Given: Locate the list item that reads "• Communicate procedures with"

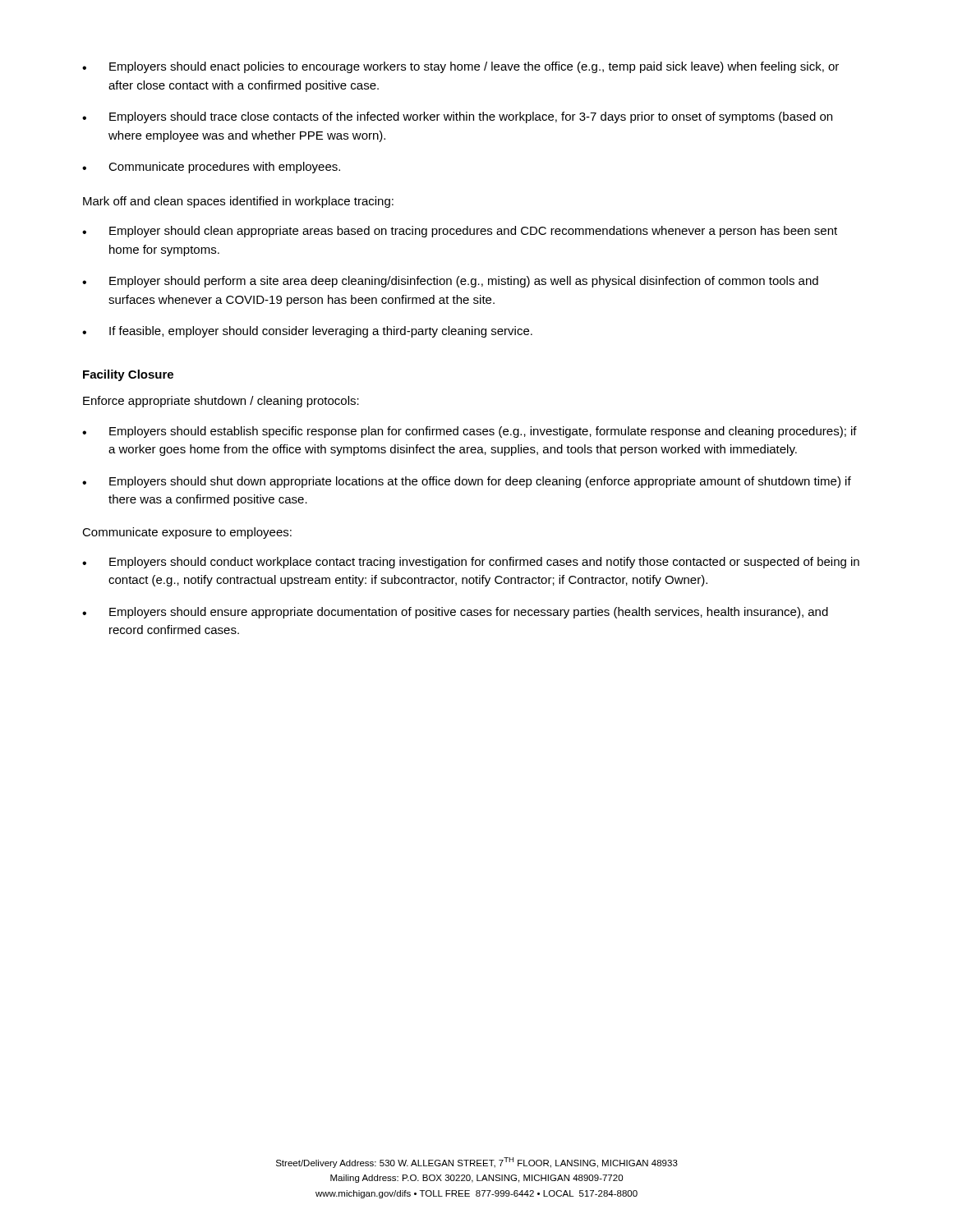Looking at the screenshot, I should (x=211, y=168).
